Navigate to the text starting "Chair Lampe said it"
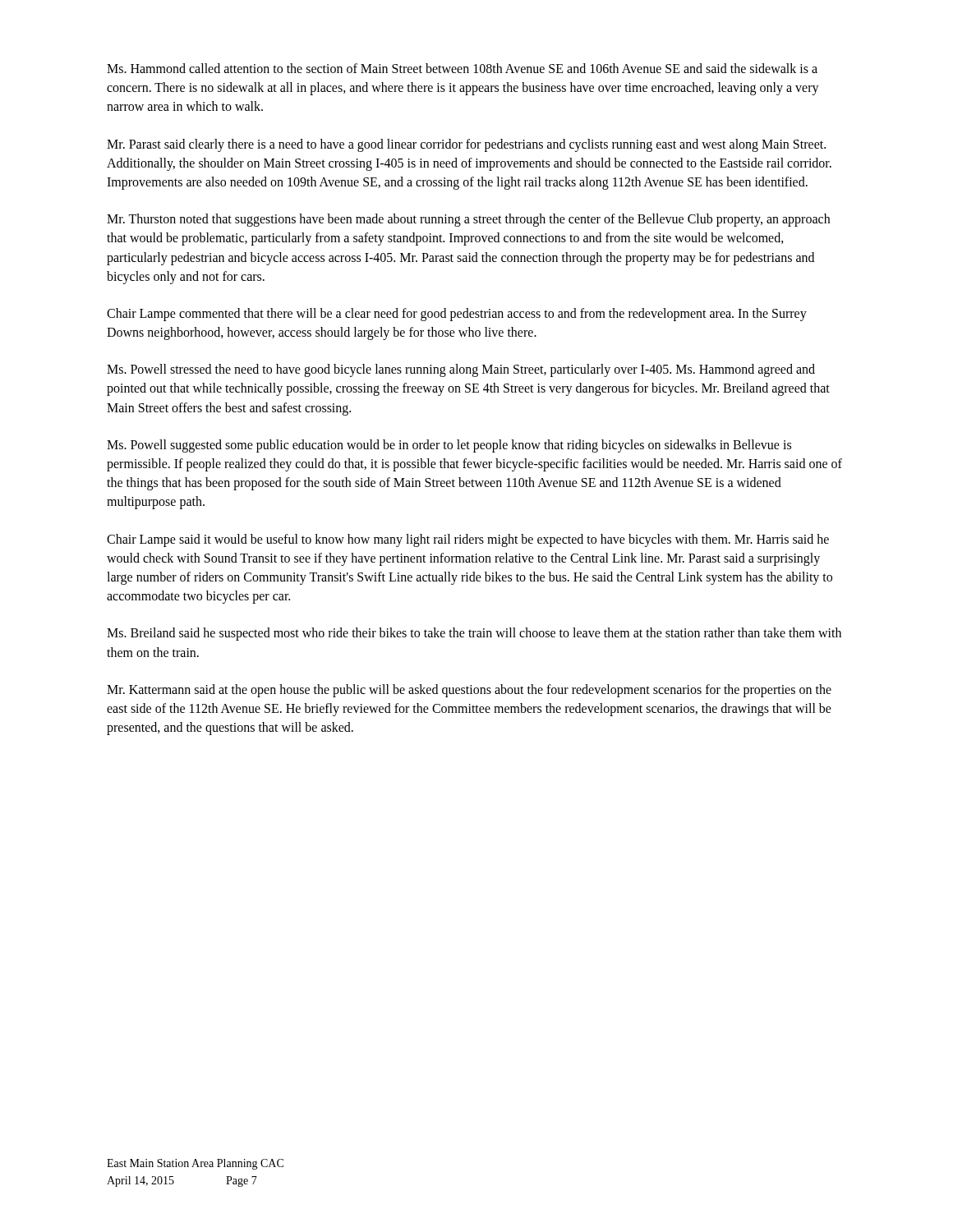Viewport: 953px width, 1232px height. click(x=470, y=567)
